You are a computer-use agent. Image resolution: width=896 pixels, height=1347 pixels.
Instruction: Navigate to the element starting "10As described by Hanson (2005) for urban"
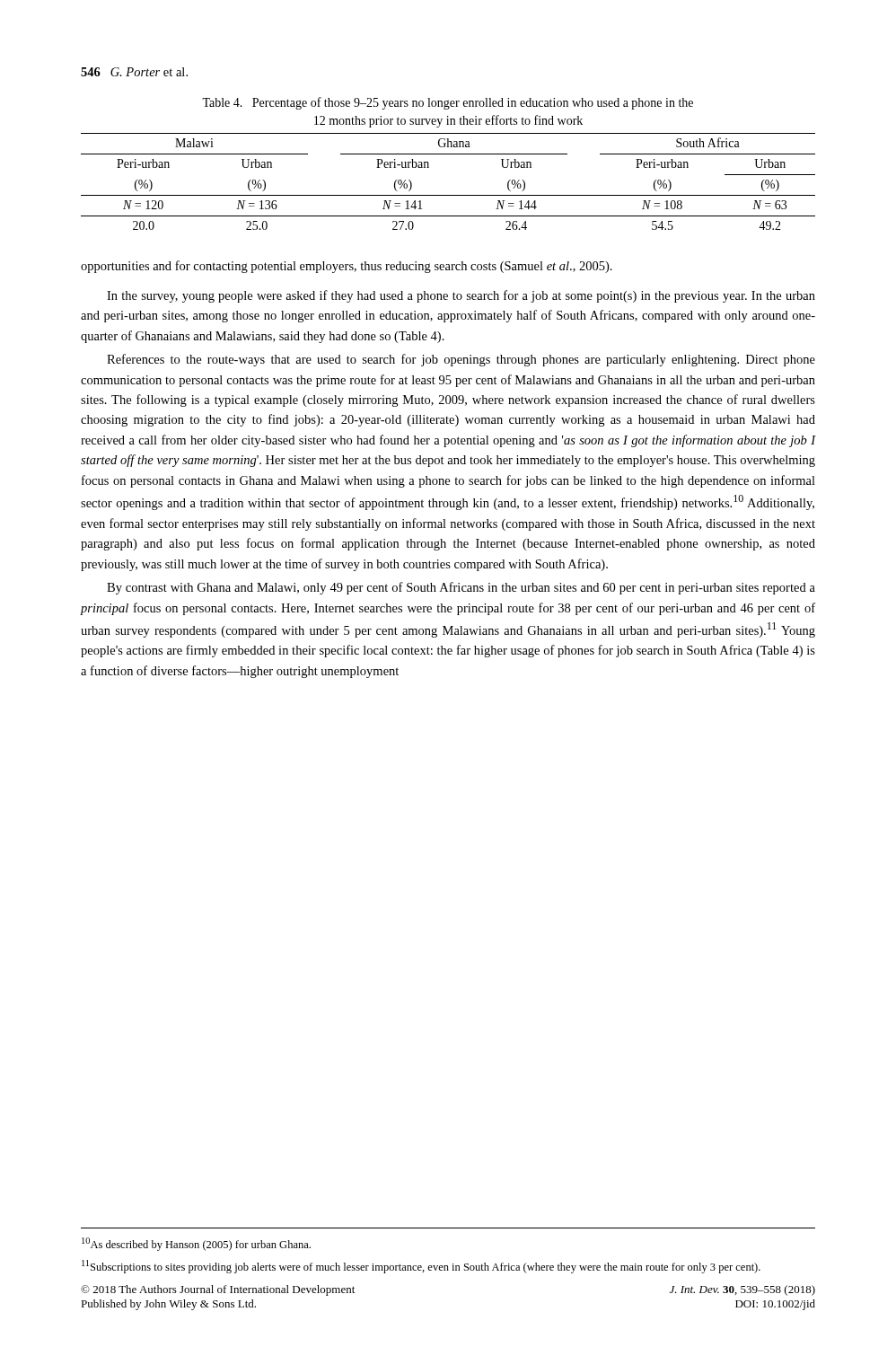coord(196,1244)
